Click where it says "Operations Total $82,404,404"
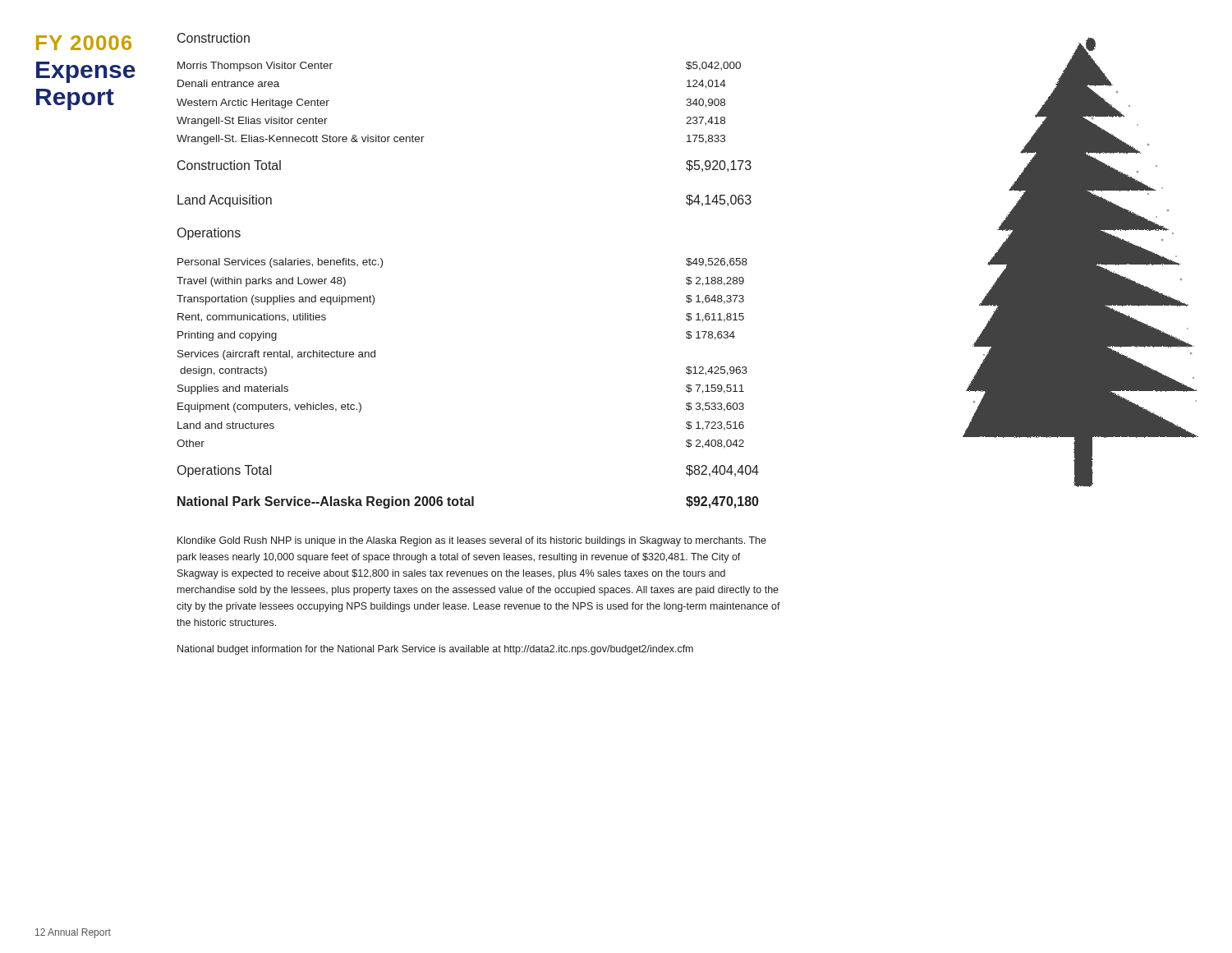 [221, 471]
